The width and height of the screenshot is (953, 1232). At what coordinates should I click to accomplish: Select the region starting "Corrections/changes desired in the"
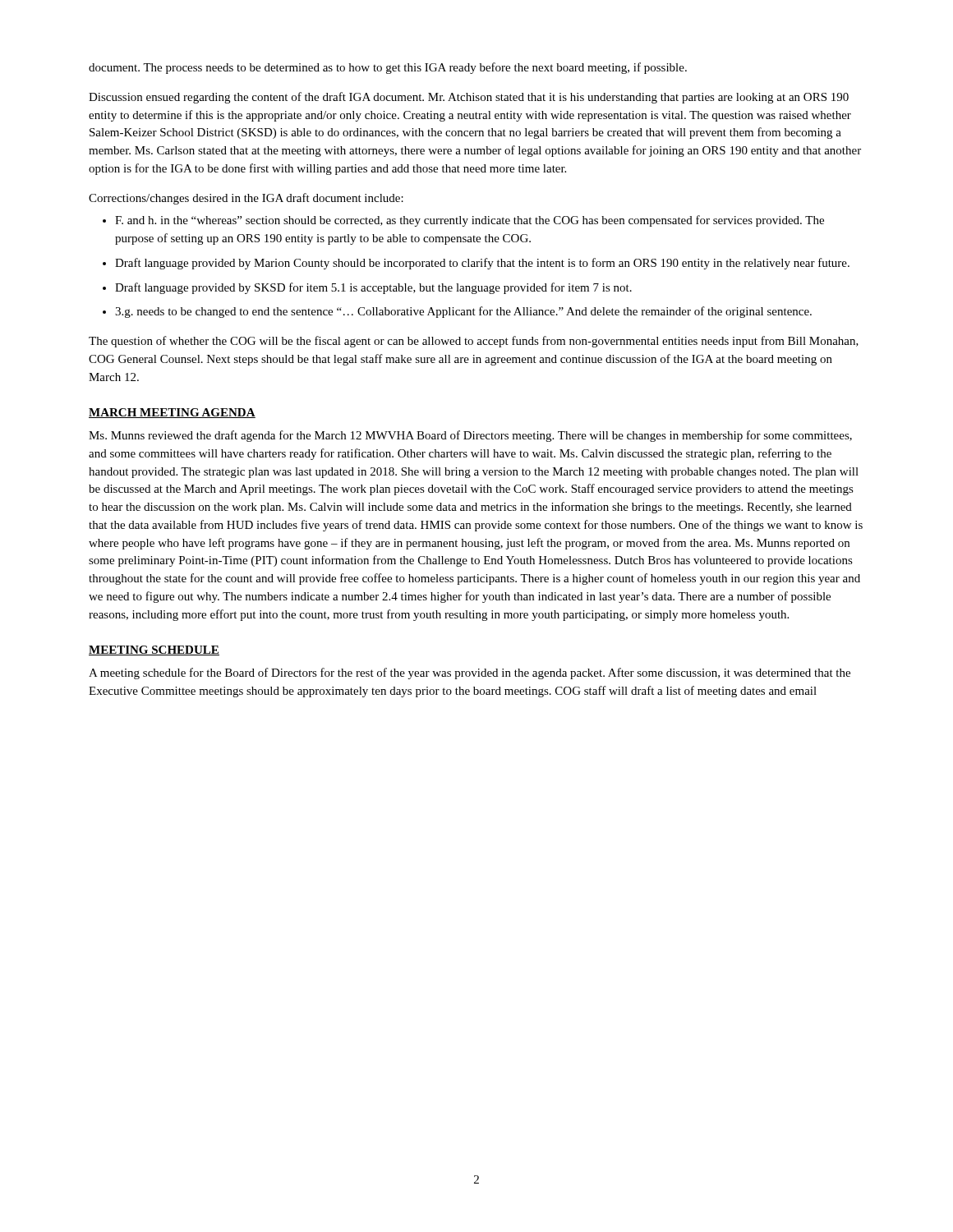coord(246,198)
